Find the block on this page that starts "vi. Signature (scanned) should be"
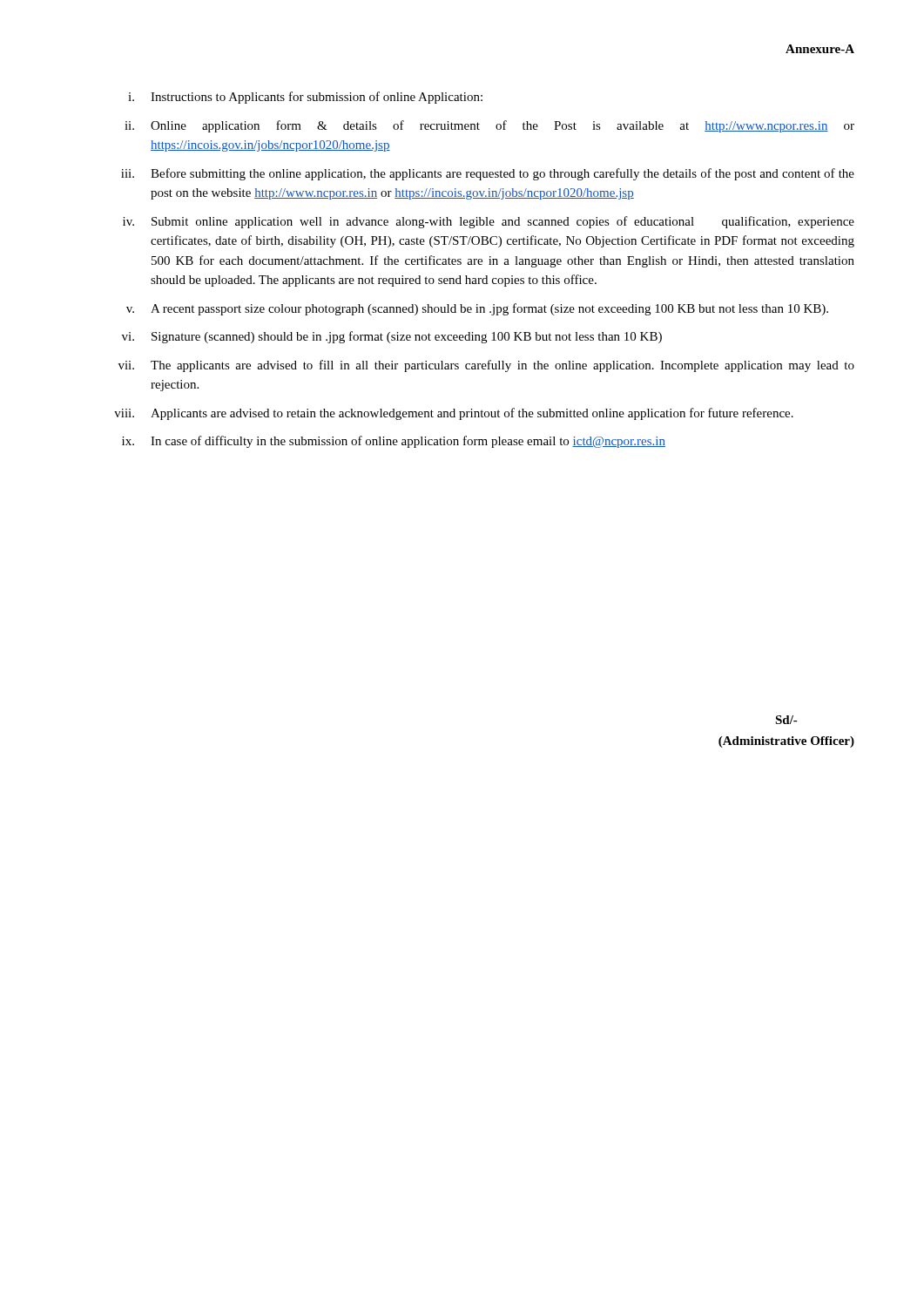This screenshot has height=1307, width=924. pos(462,337)
